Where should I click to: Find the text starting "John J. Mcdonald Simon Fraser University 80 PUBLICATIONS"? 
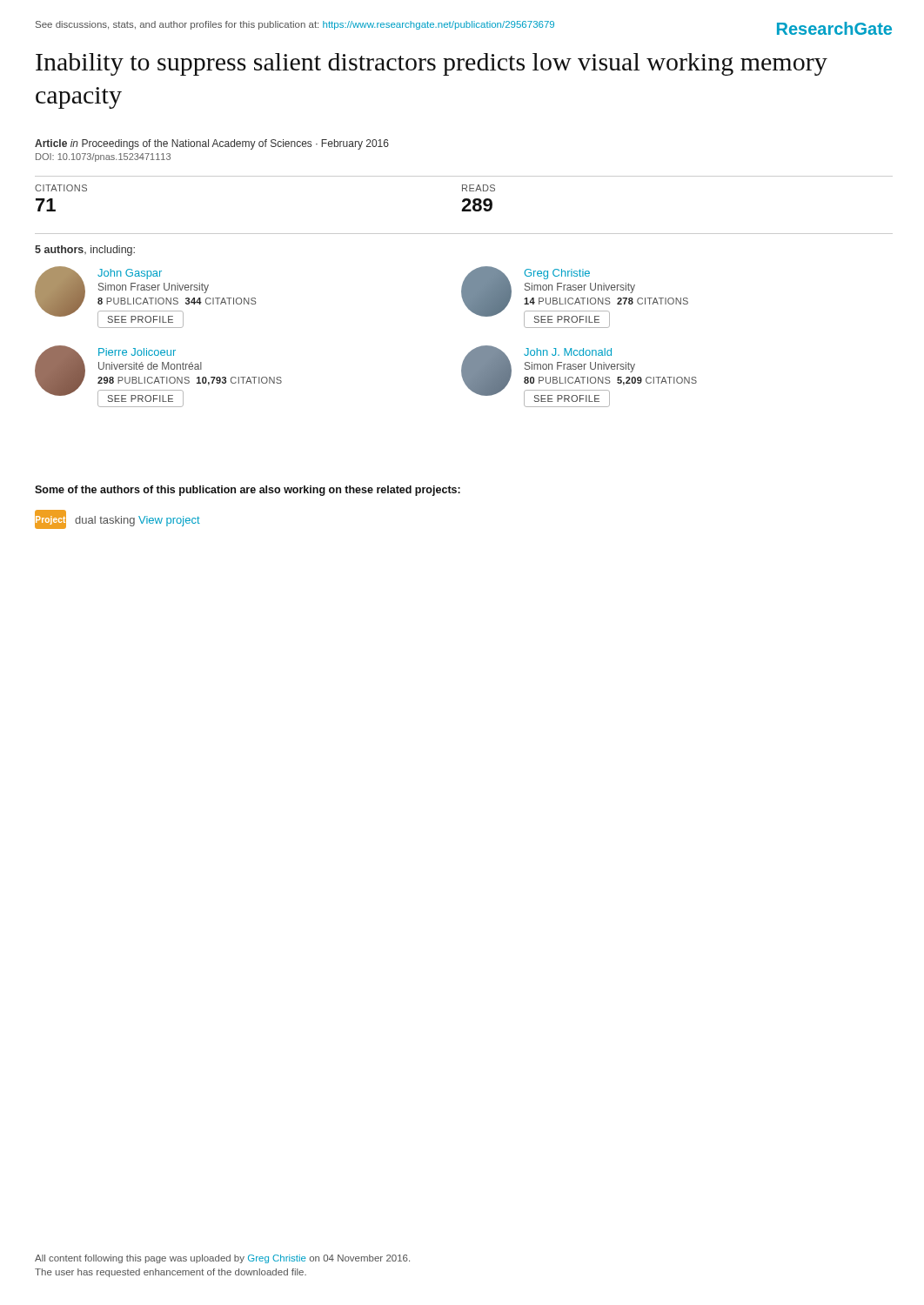[674, 376]
